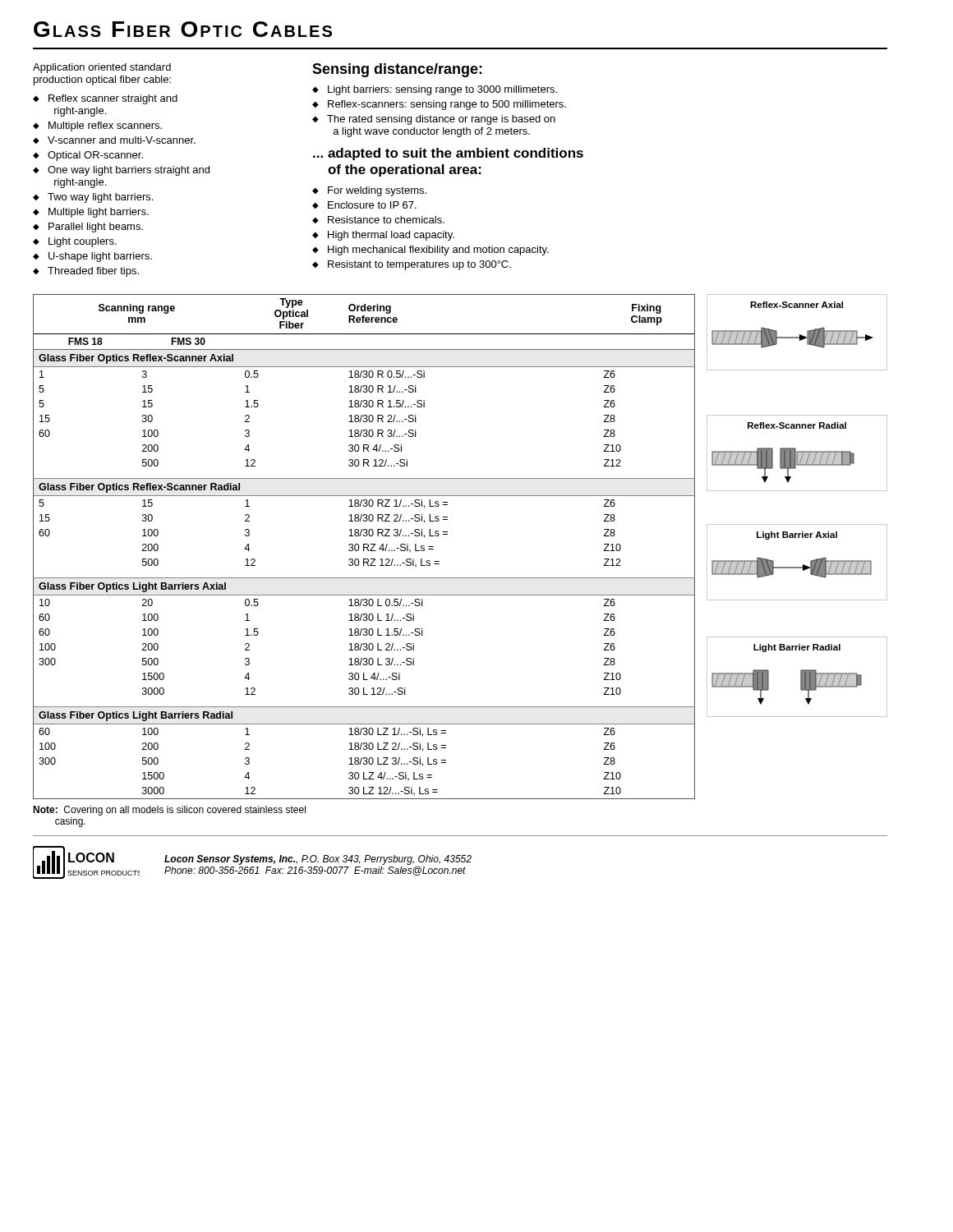953x1232 pixels.
Task: Point to "Resistance to chemicals."
Action: (x=386, y=220)
